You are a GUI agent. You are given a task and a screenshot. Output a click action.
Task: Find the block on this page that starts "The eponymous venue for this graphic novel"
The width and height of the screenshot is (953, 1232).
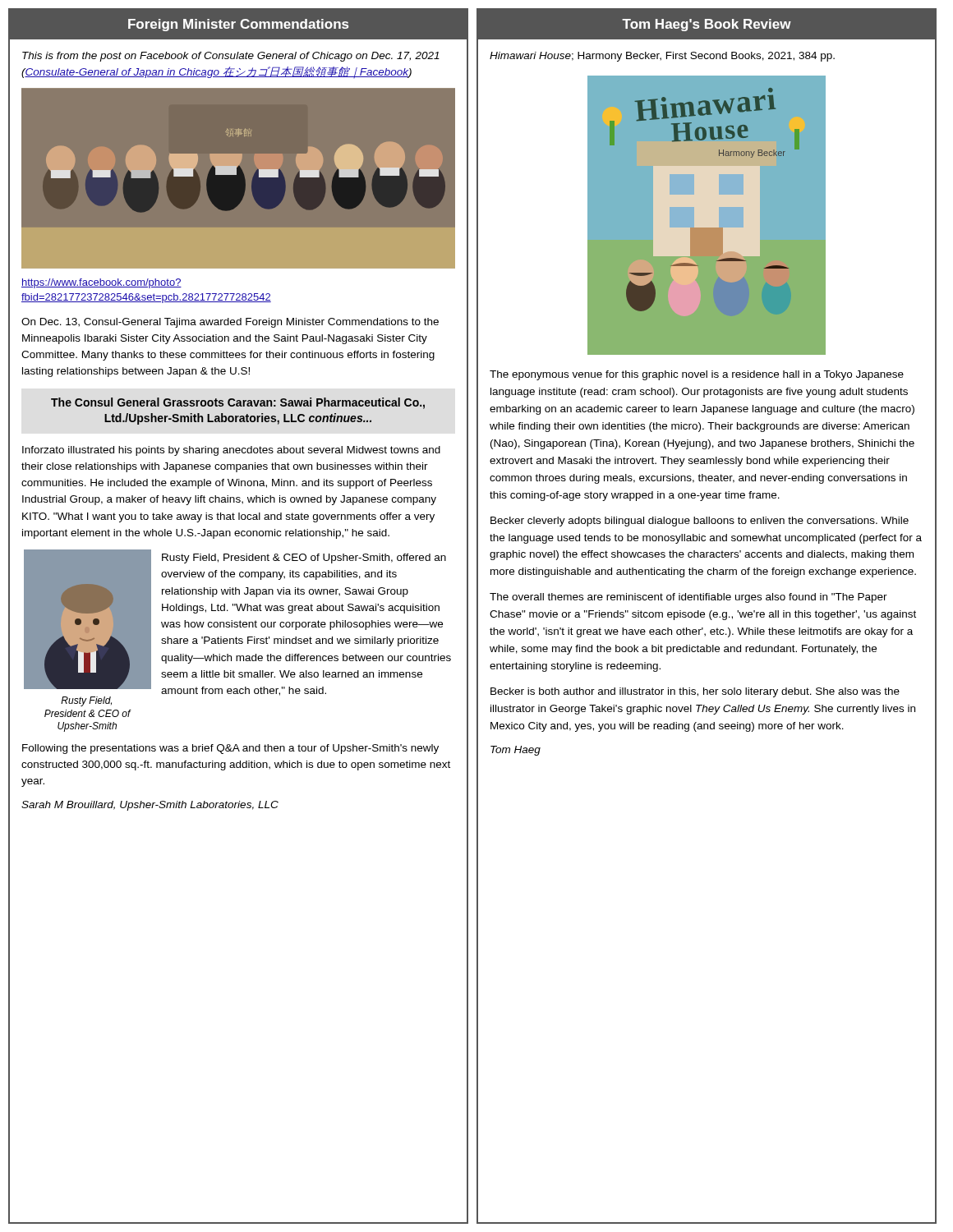point(702,434)
